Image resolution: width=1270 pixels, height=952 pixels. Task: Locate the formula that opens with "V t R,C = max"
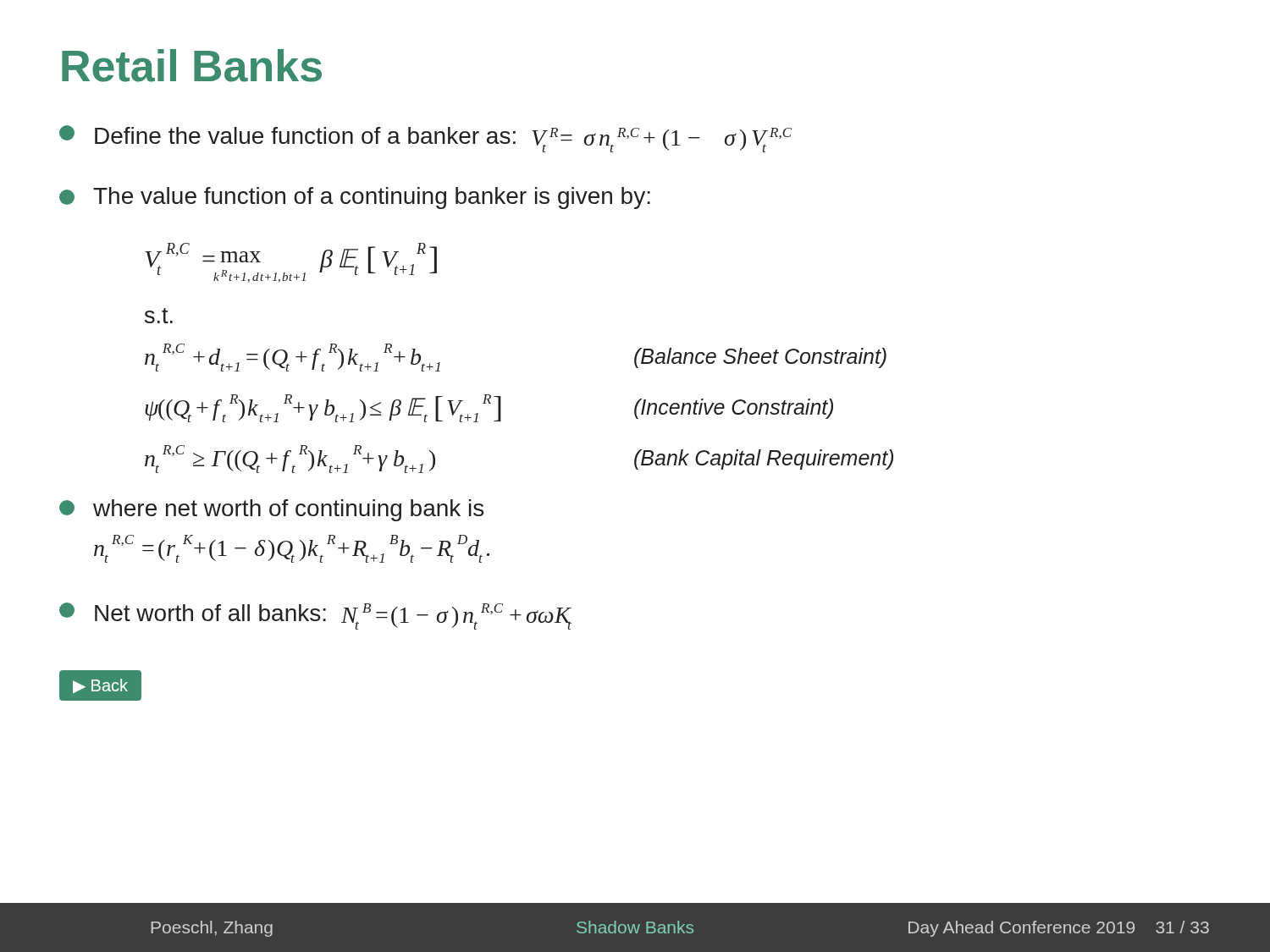pos(432,260)
